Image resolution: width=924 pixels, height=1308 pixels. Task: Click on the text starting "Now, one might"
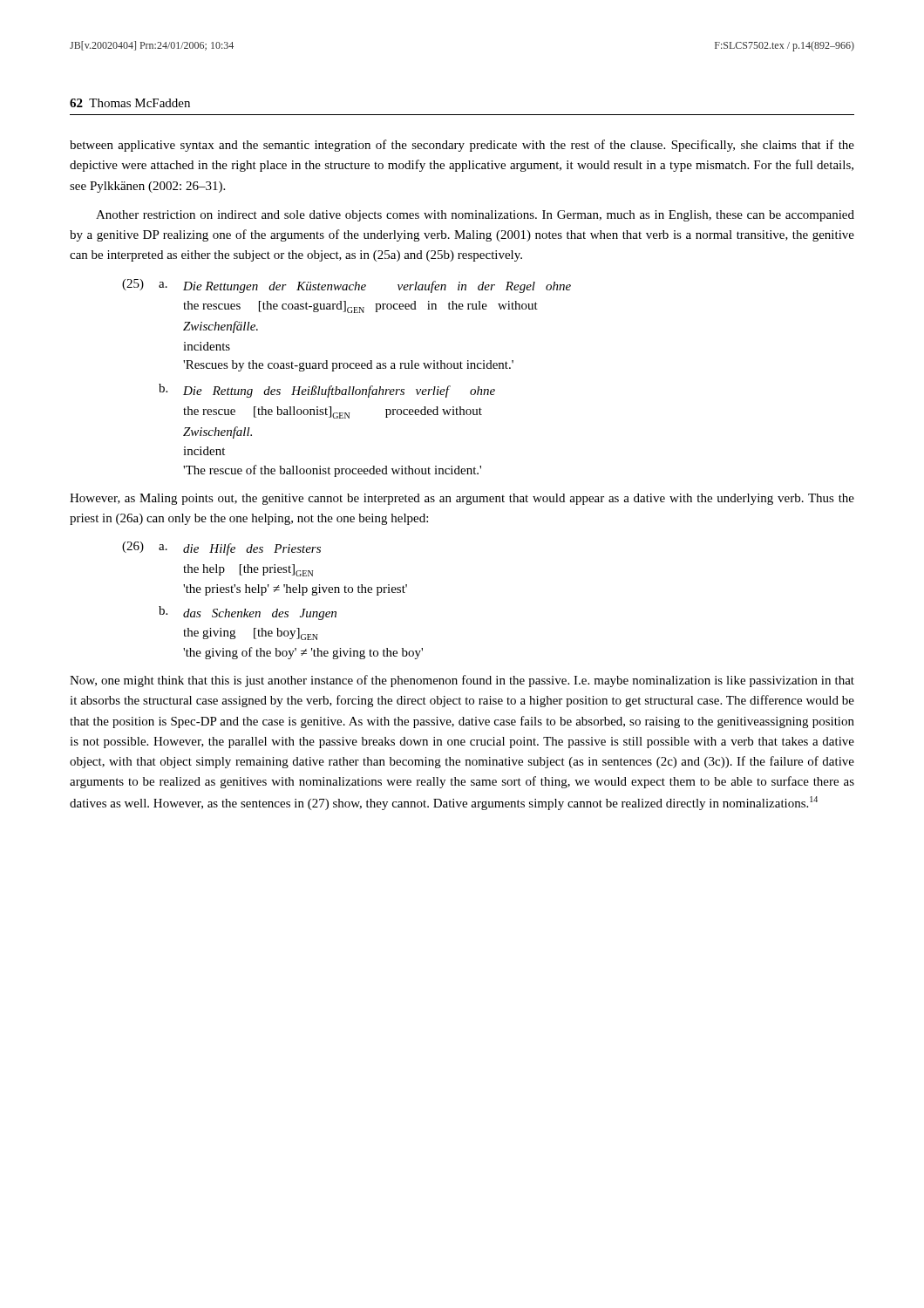tap(462, 742)
